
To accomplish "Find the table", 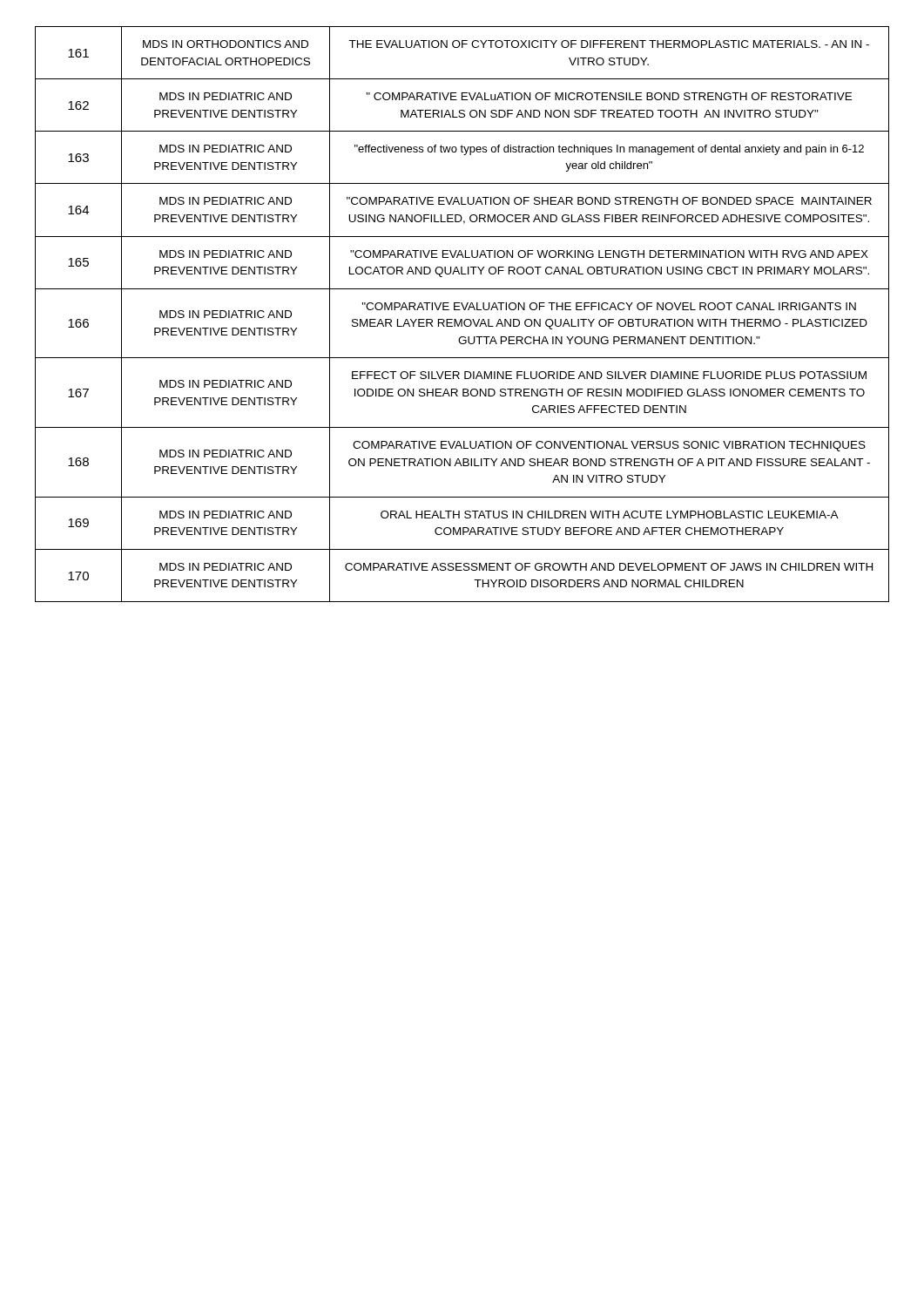I will (462, 314).
